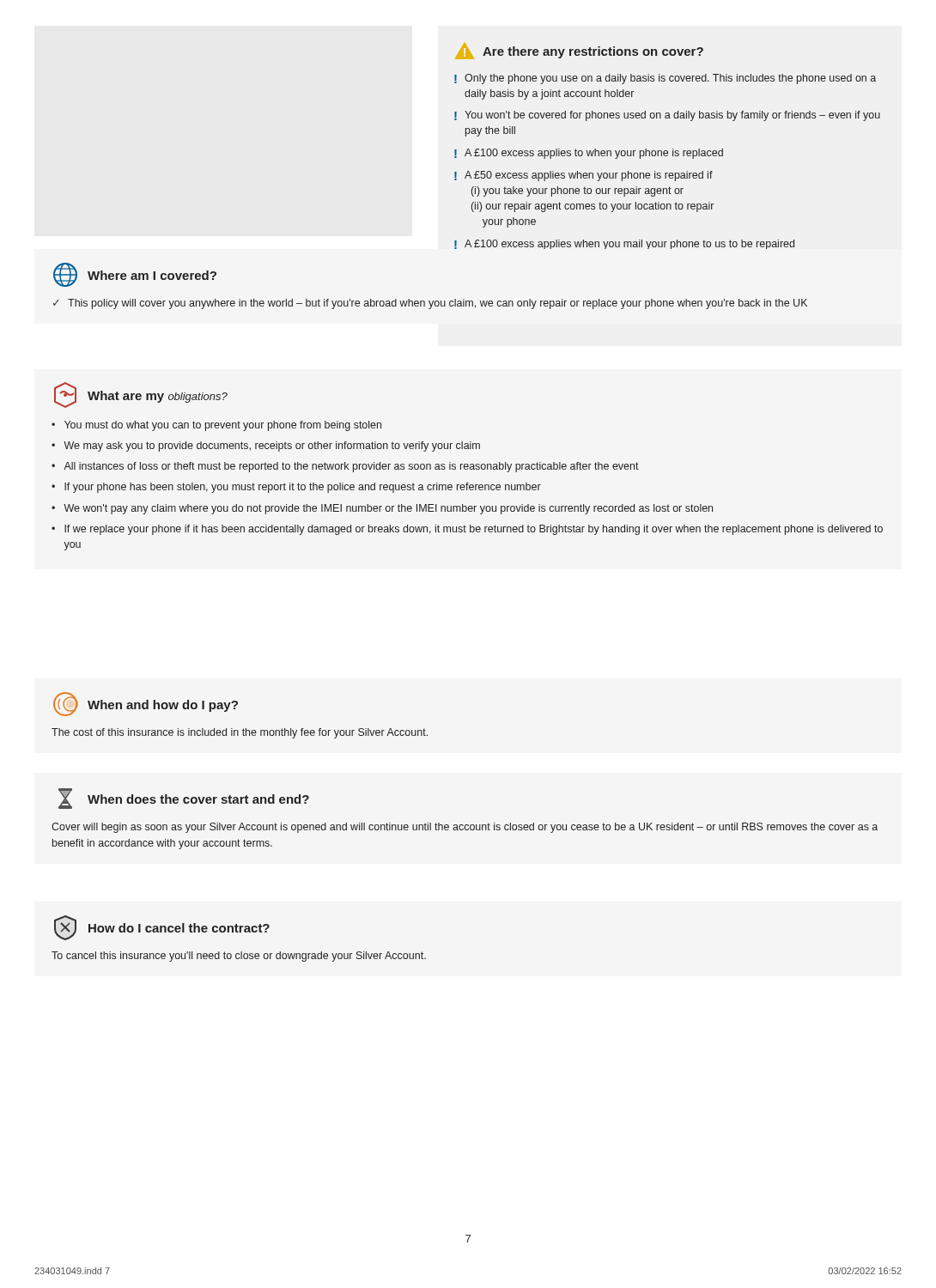This screenshot has width=936, height=1288.
Task: Locate the block of text that opens with "You must do what you can"
Action: [223, 425]
